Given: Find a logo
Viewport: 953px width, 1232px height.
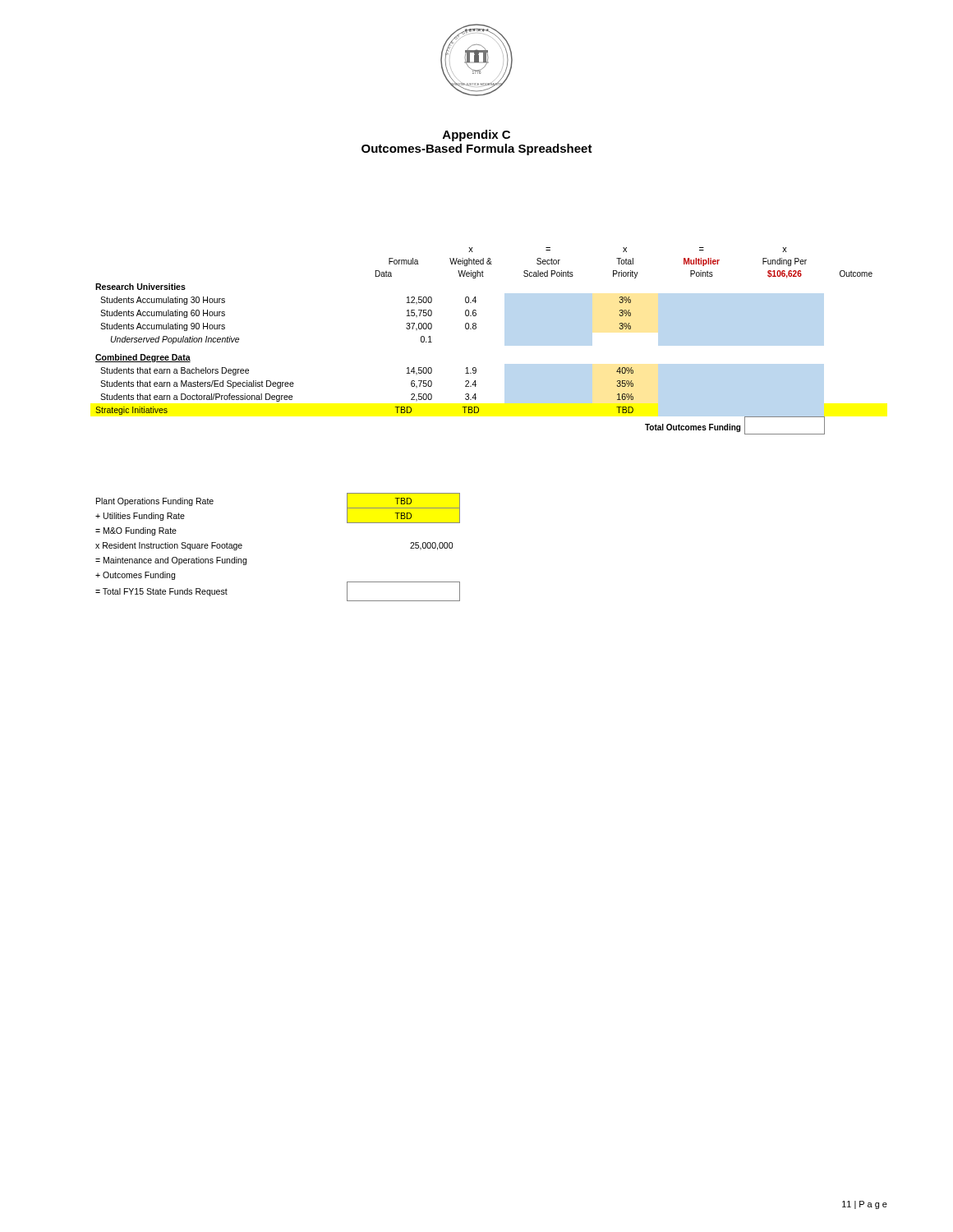Looking at the screenshot, I should (476, 60).
